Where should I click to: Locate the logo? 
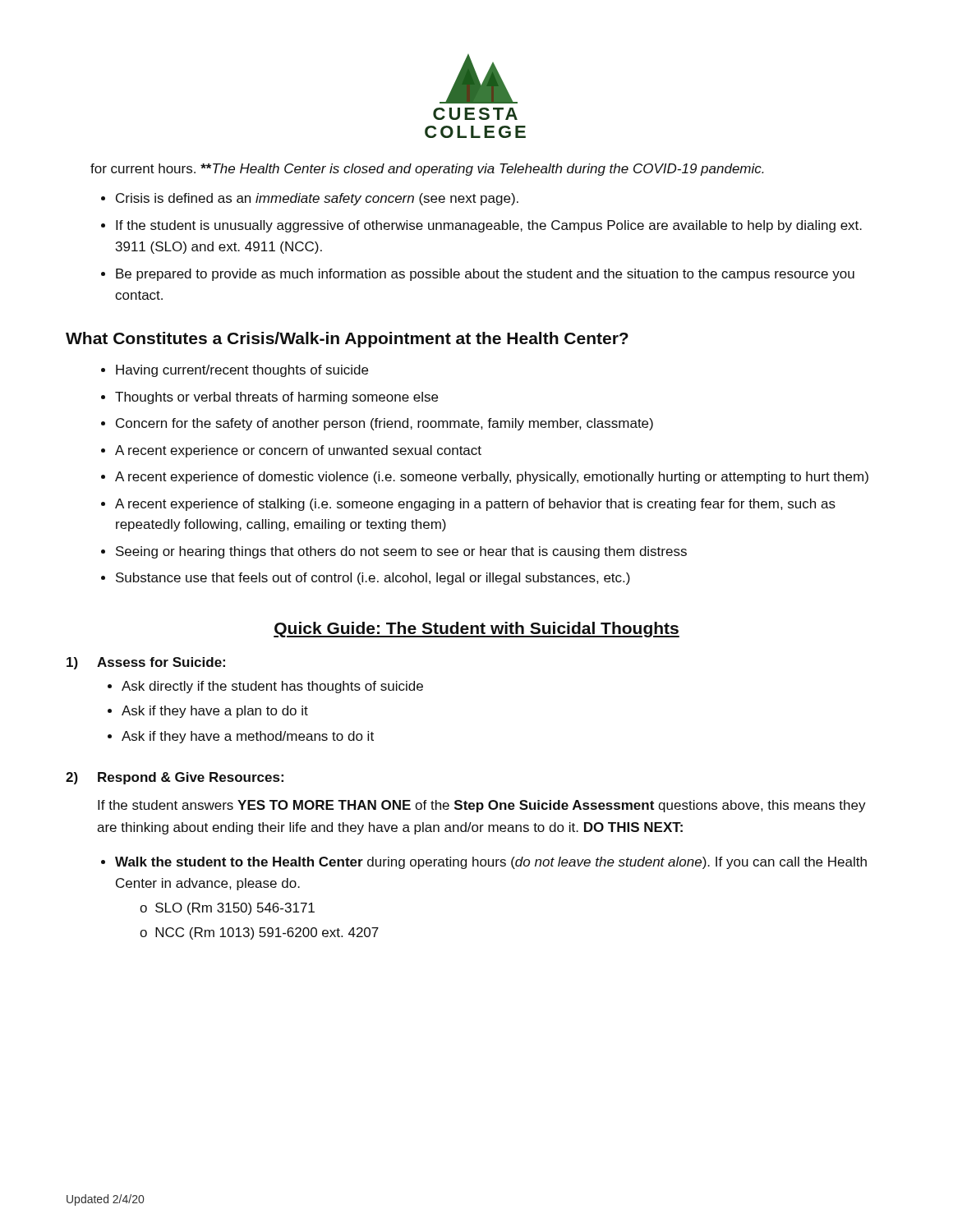tap(476, 84)
